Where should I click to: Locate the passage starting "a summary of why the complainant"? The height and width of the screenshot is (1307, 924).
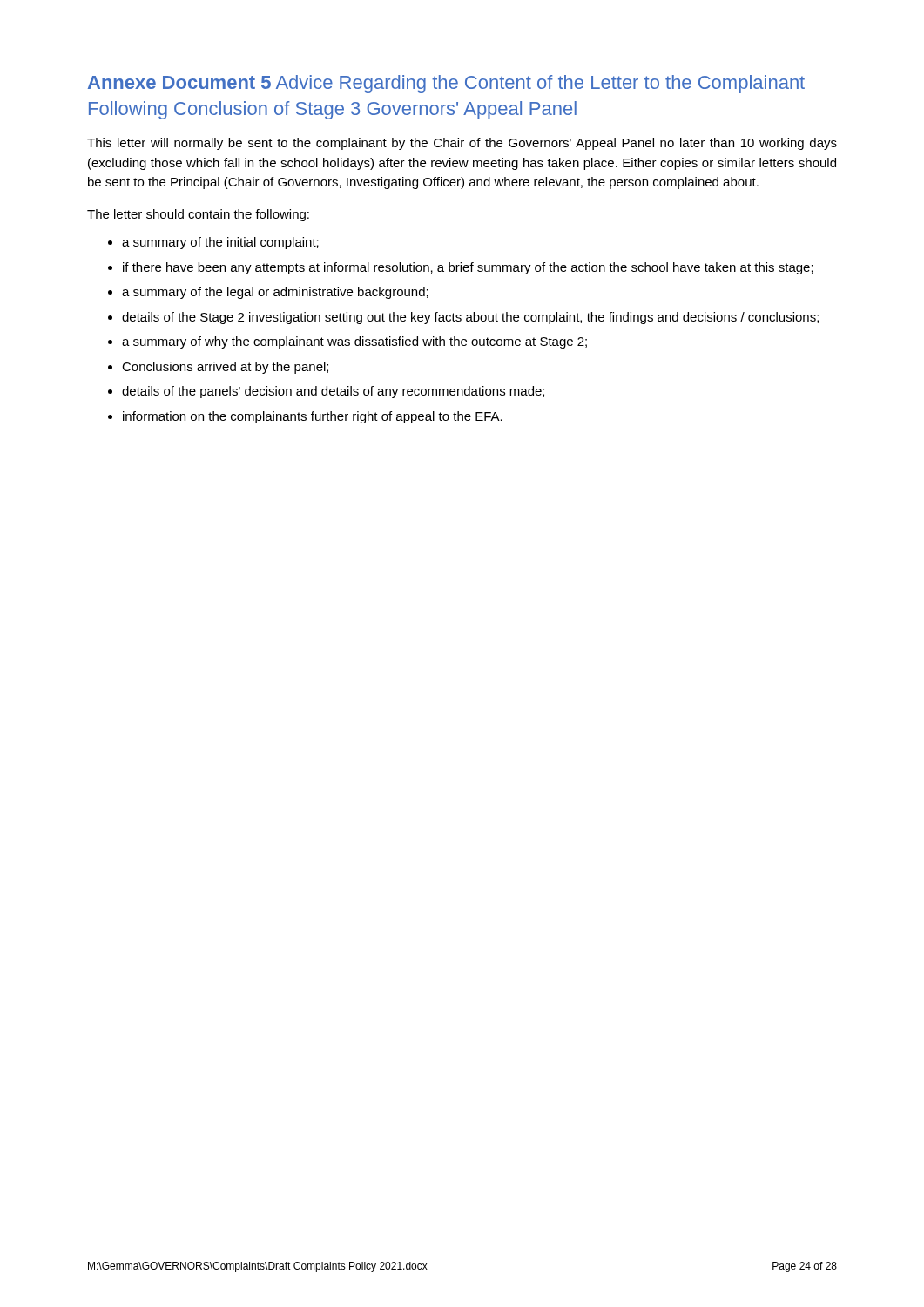point(355,341)
